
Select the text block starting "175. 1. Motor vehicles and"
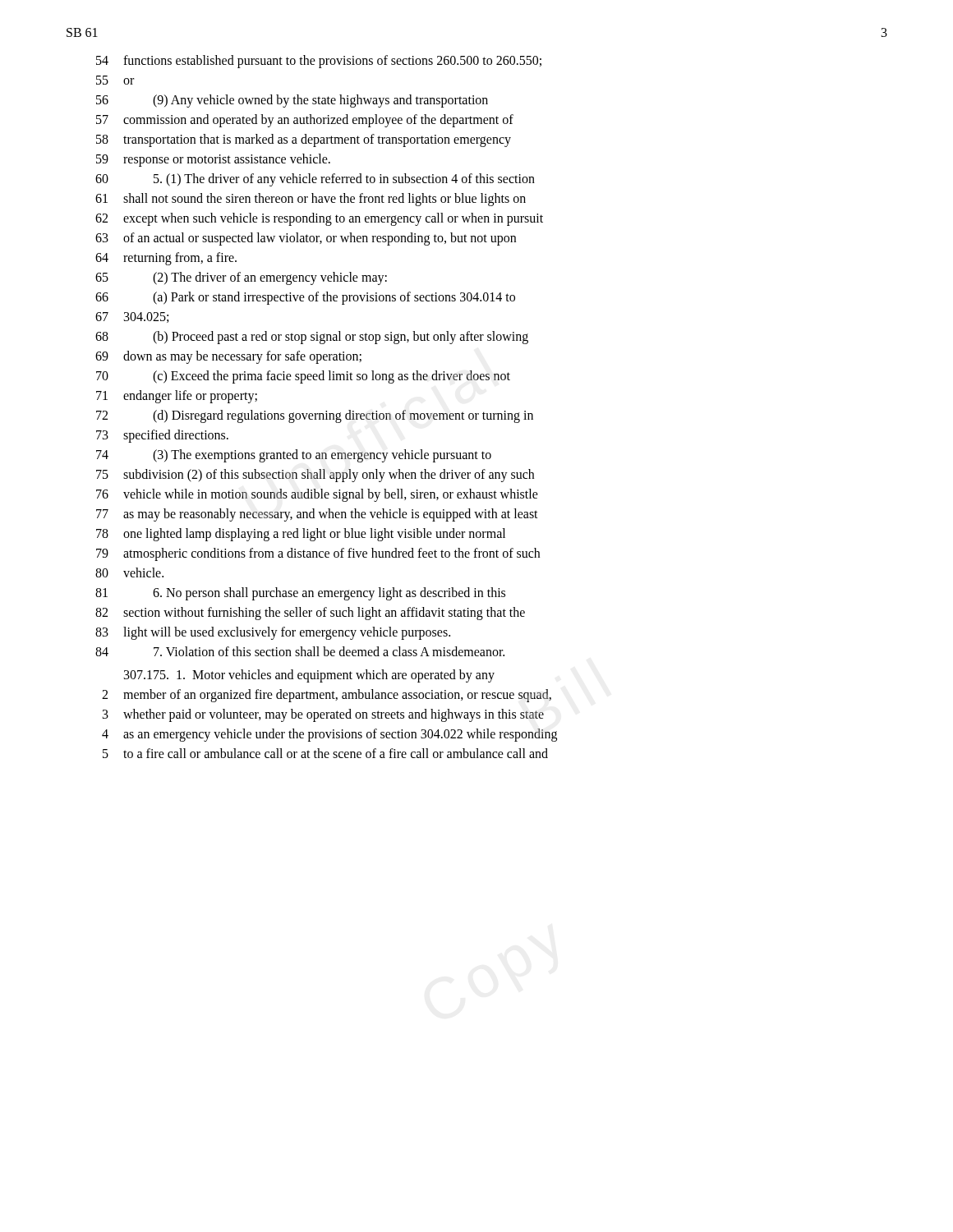(476, 715)
